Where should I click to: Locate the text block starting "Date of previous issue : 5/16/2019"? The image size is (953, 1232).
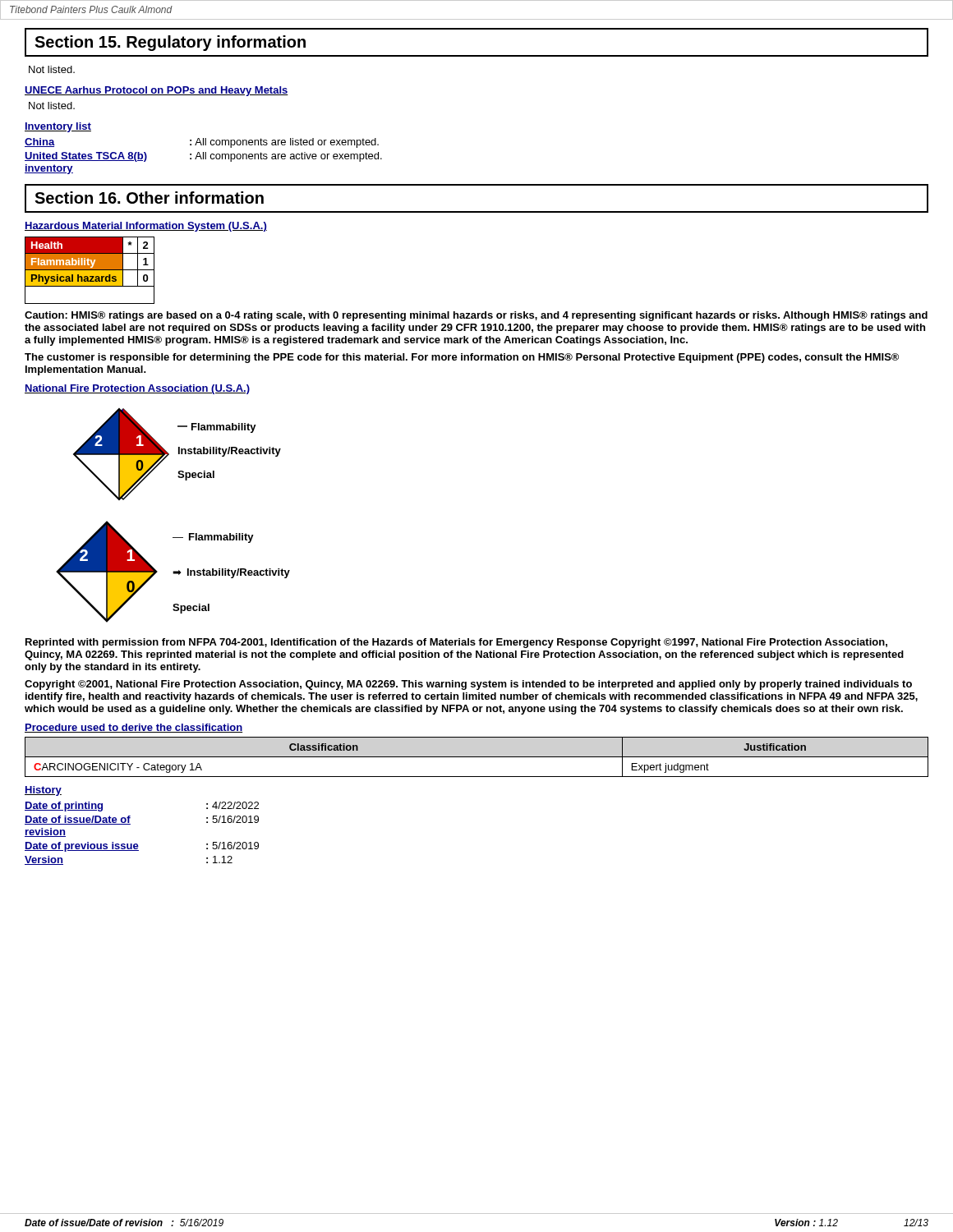click(142, 846)
